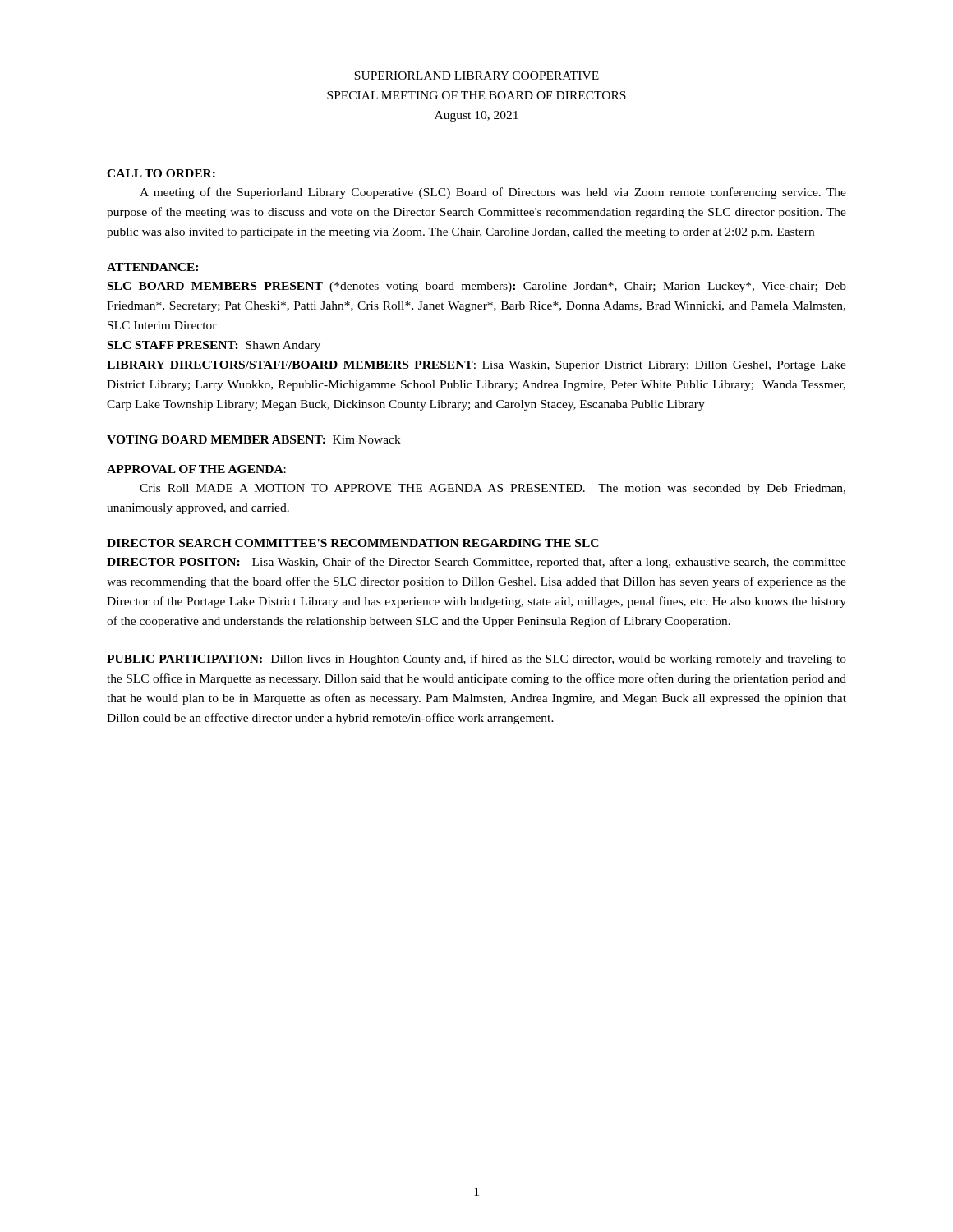
Task: Find the text block that reads "SLC BOARD MEMBERS"
Action: pos(477,287)
